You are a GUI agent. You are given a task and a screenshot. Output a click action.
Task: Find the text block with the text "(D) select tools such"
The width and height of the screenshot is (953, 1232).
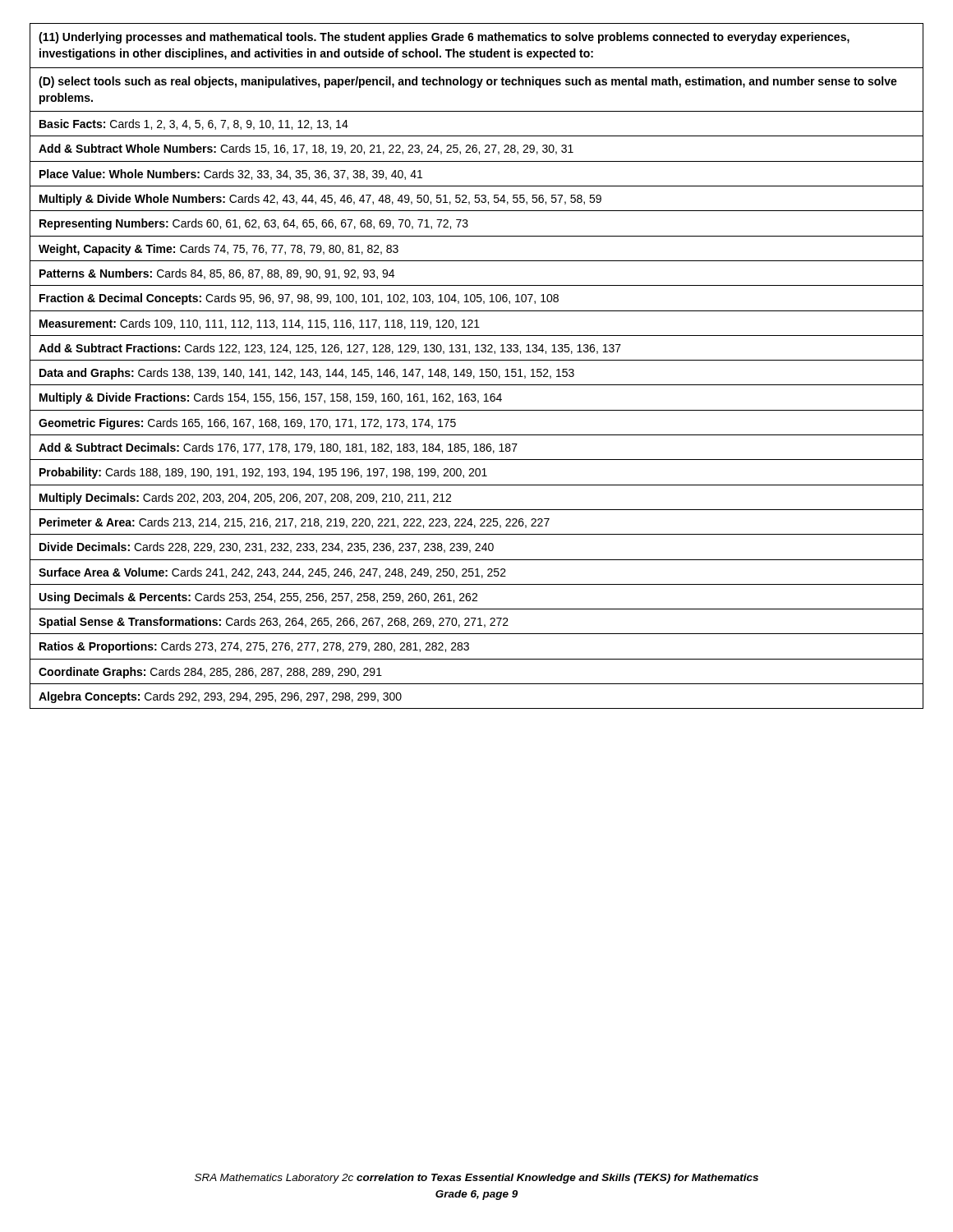coord(468,89)
